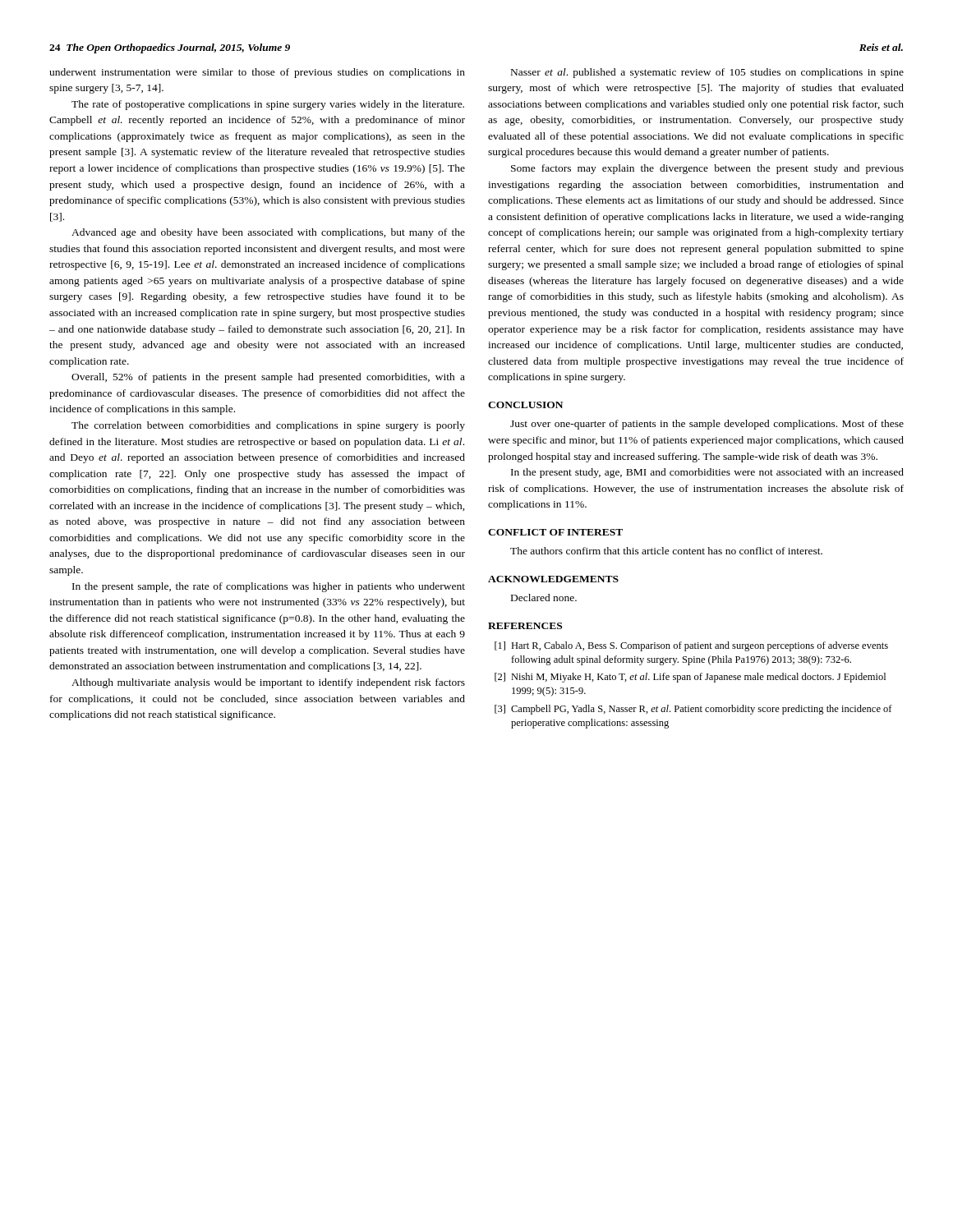
Task: Find the block on this page that starts "In the present study, age, BMI and"
Action: pyautogui.click(x=696, y=488)
